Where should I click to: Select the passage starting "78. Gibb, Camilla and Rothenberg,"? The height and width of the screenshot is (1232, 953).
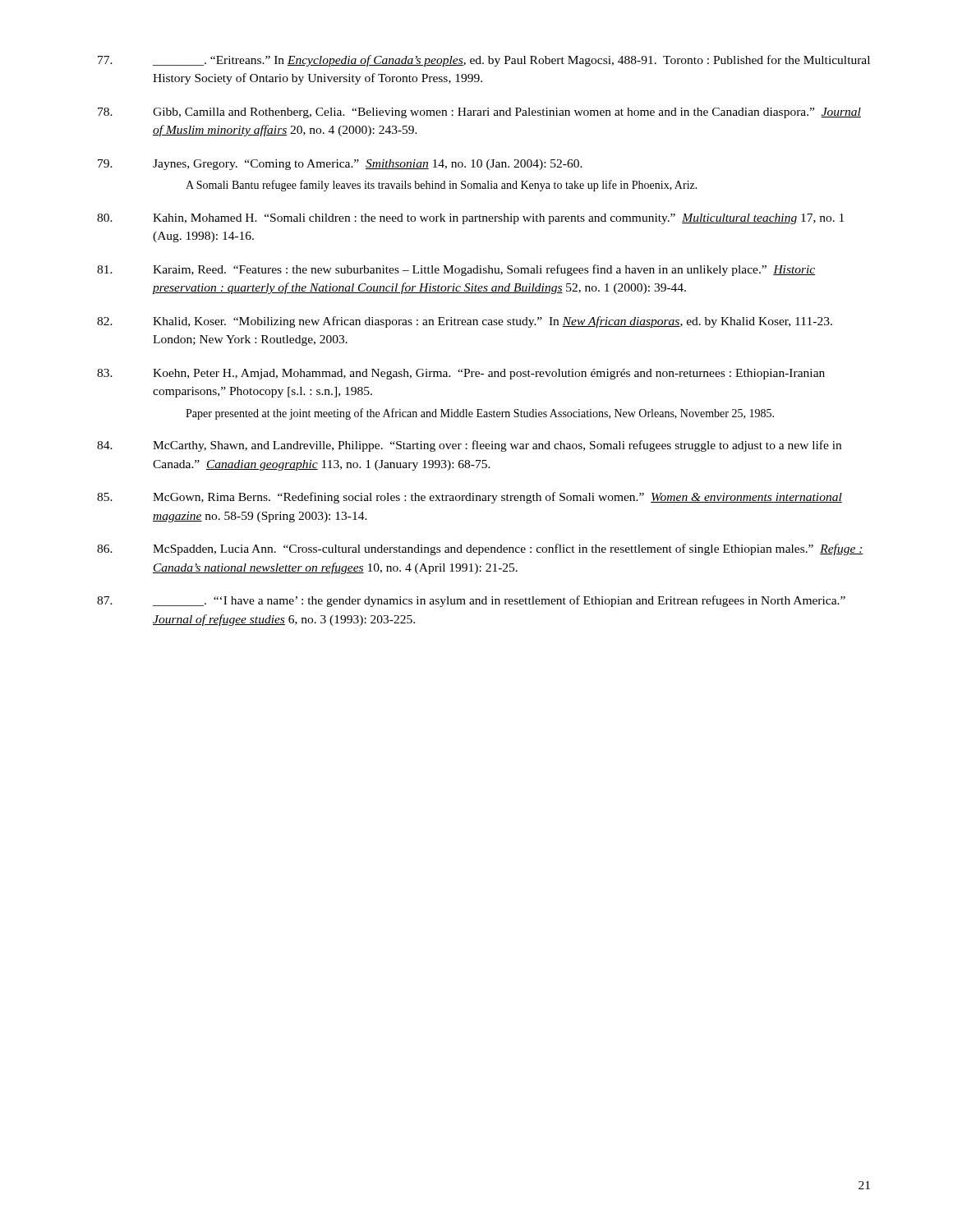tap(484, 121)
